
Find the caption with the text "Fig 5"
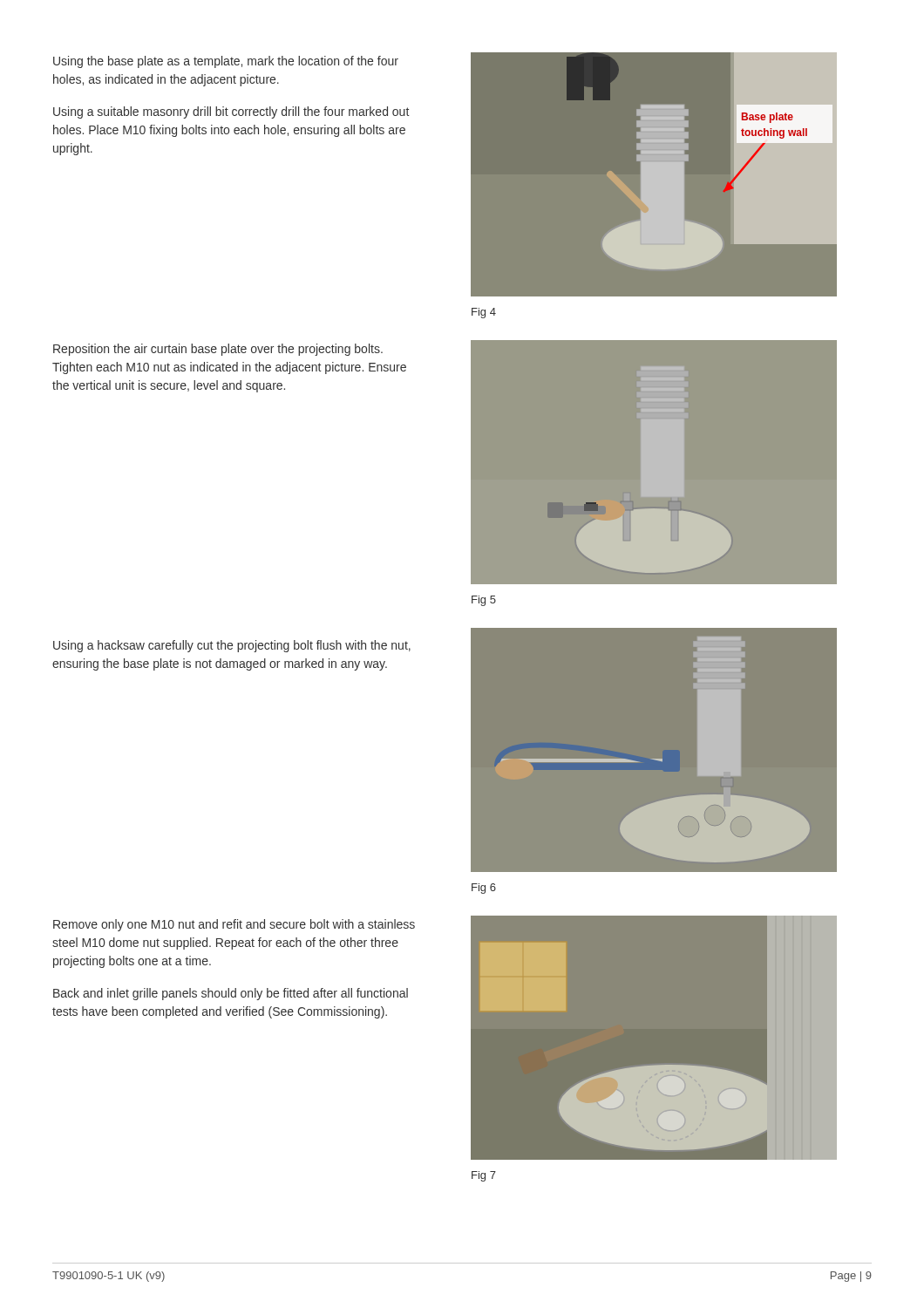click(x=484, y=601)
